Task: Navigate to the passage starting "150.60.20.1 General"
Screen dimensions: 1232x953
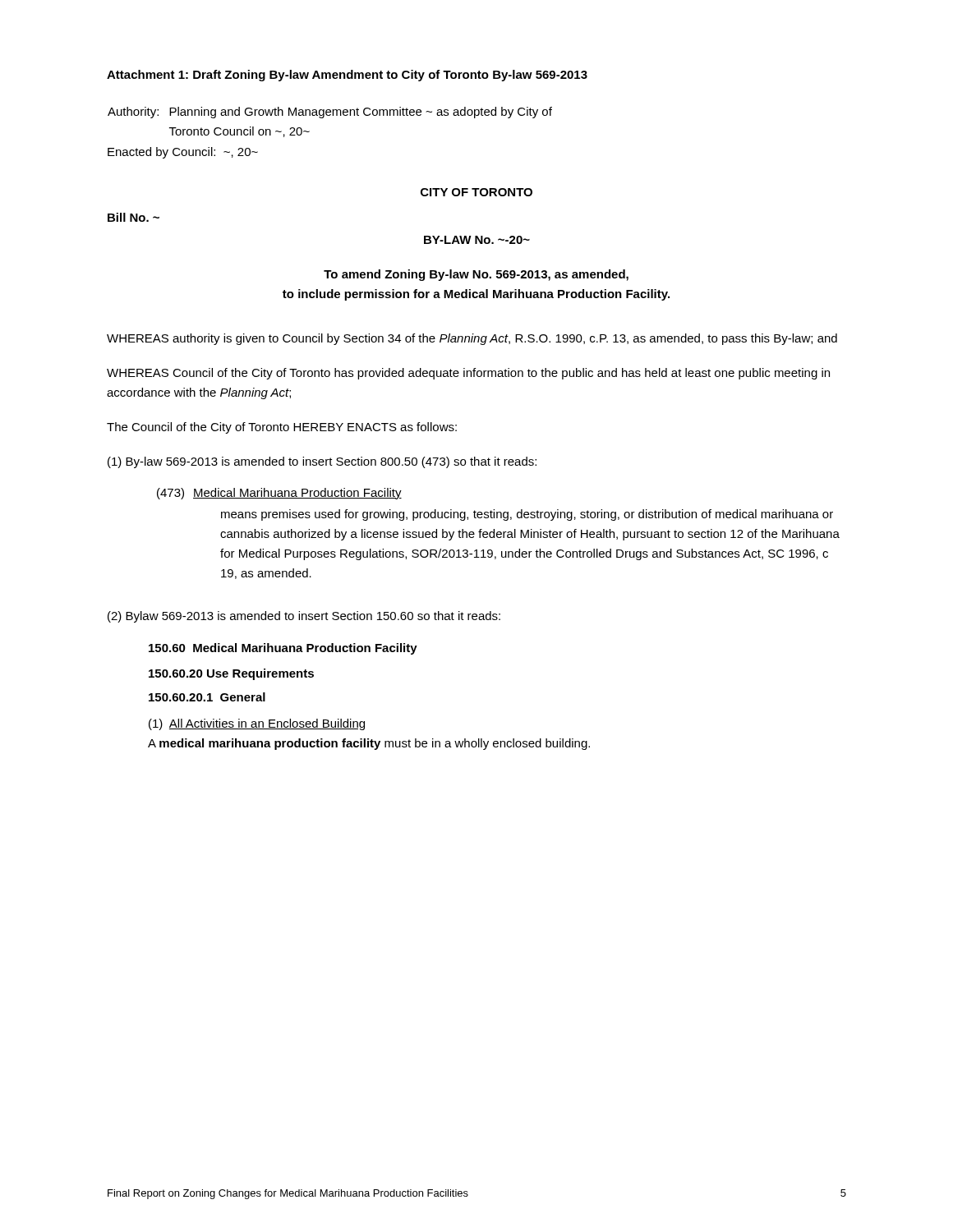Action: [207, 697]
